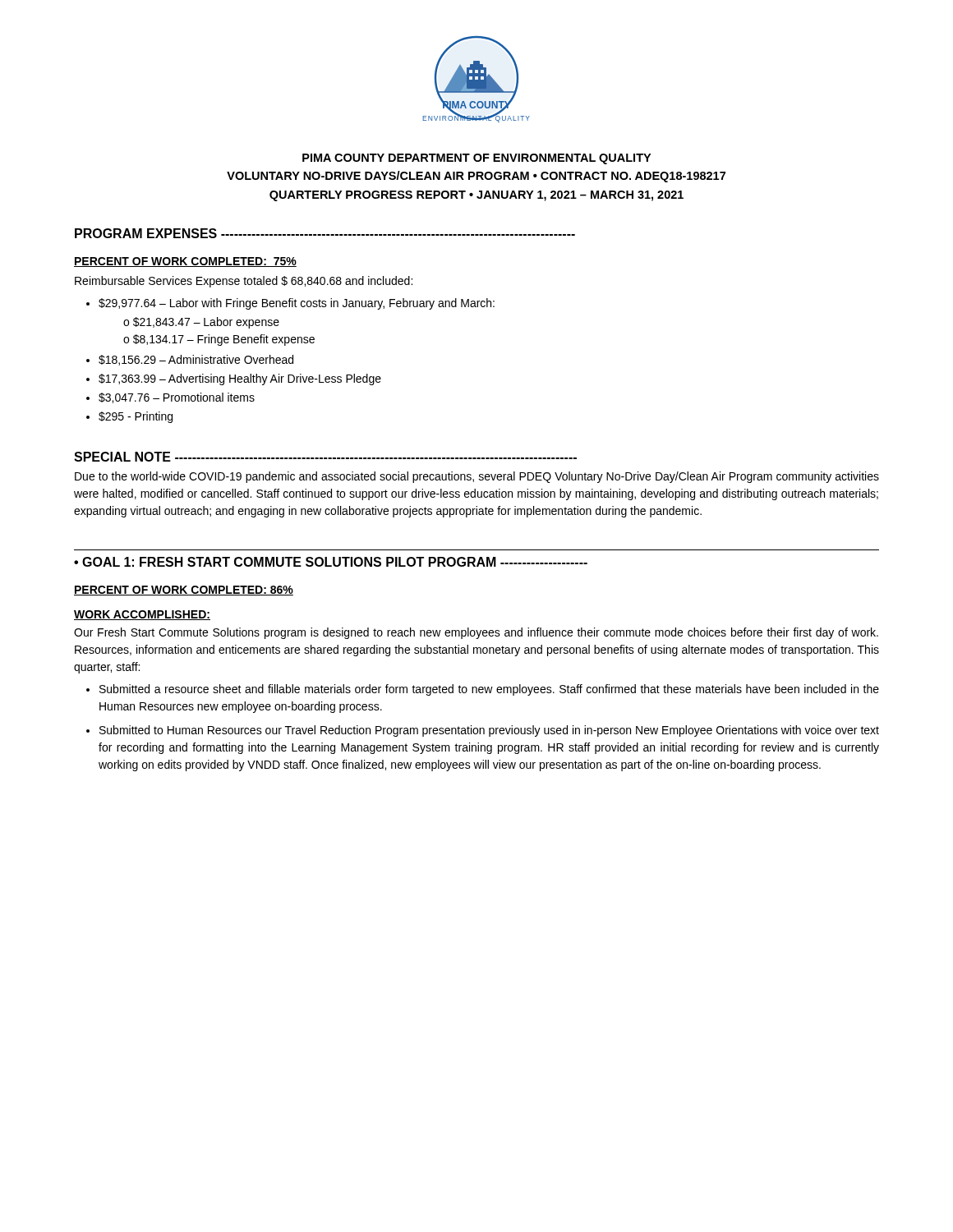953x1232 pixels.
Task: Find the block starting "Submitted a resource sheet and fillable"
Action: click(x=476, y=698)
